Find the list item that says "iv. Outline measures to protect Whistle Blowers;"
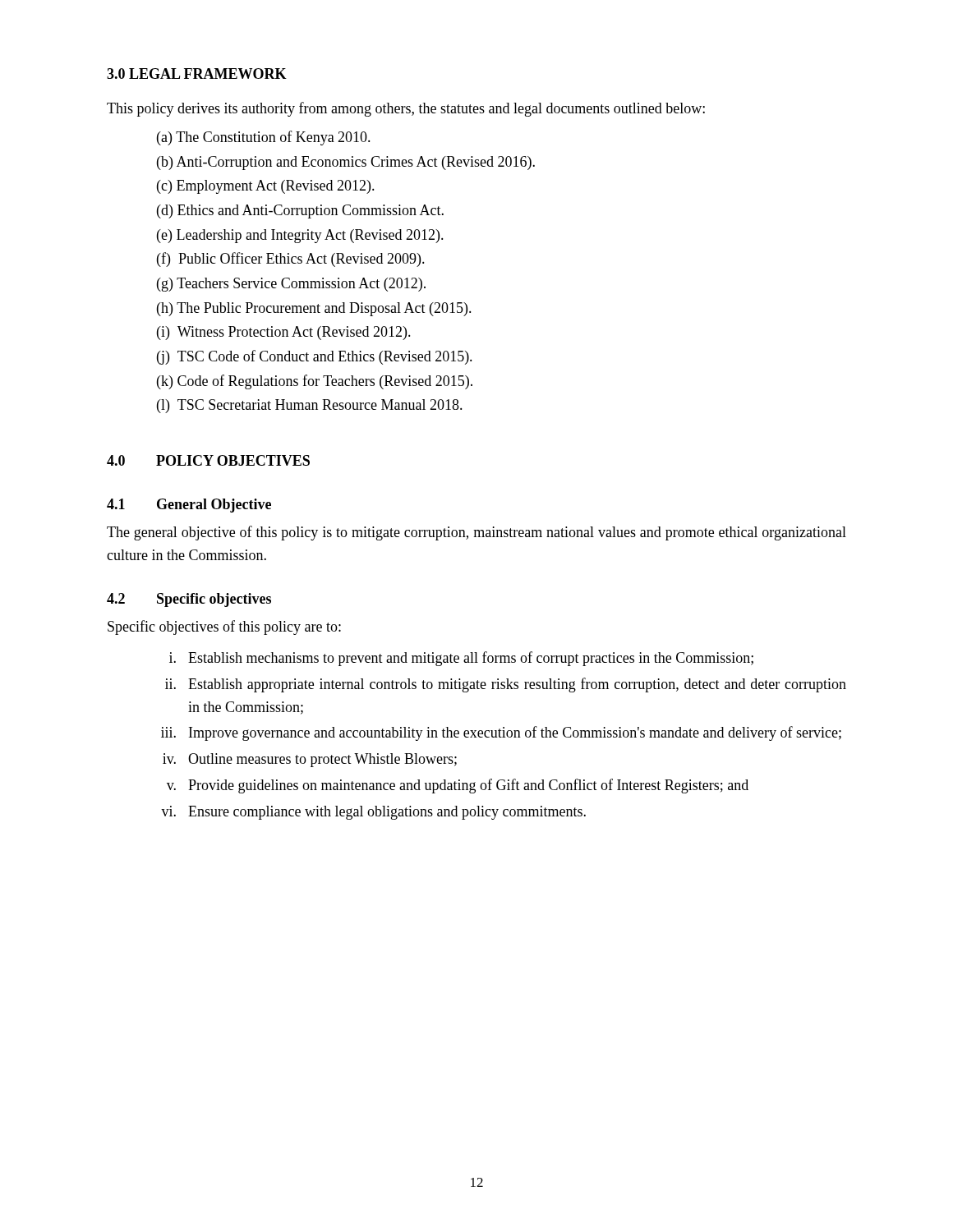This screenshot has height=1232, width=953. click(x=310, y=760)
